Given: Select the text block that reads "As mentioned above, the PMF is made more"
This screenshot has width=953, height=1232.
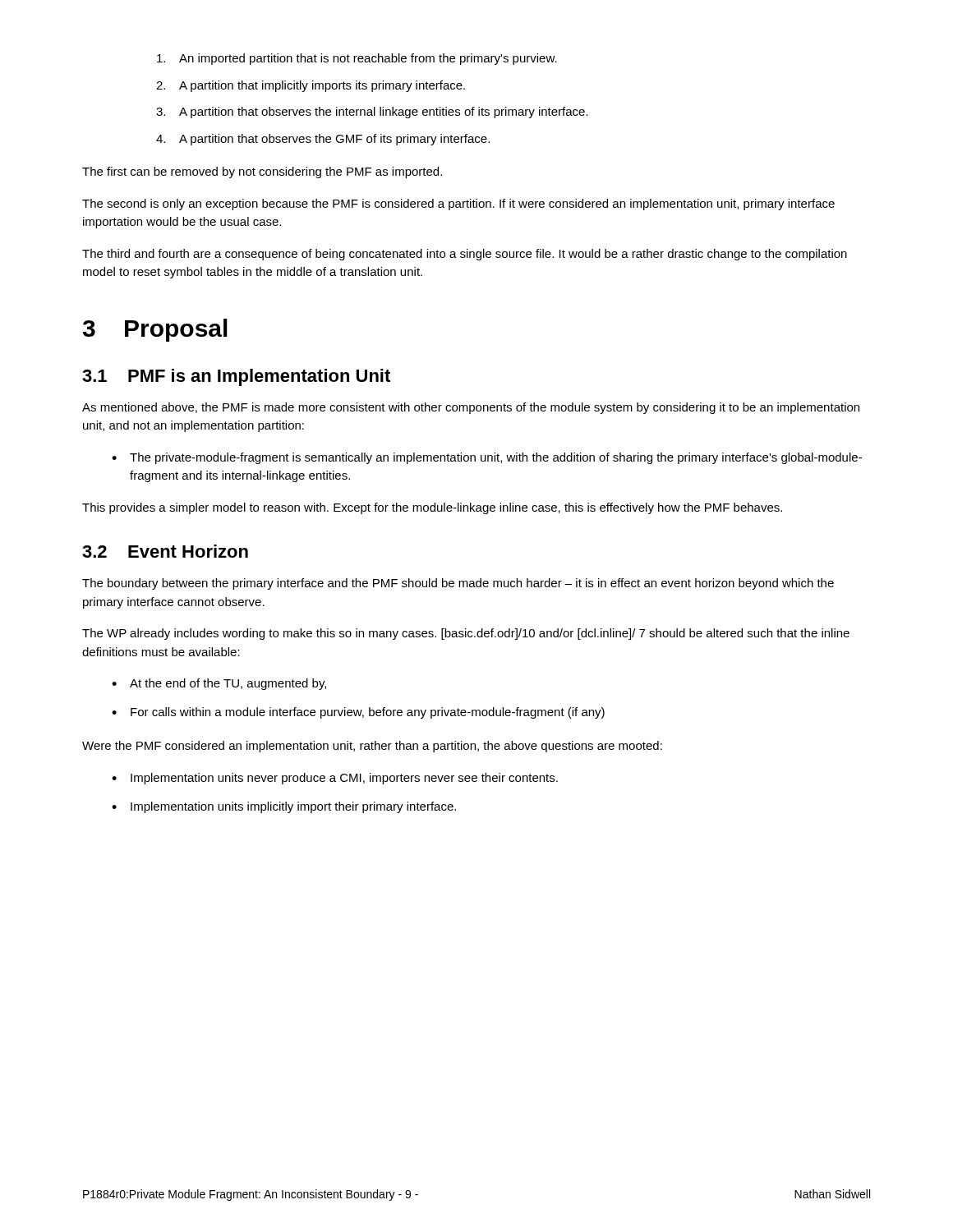Looking at the screenshot, I should tap(471, 416).
